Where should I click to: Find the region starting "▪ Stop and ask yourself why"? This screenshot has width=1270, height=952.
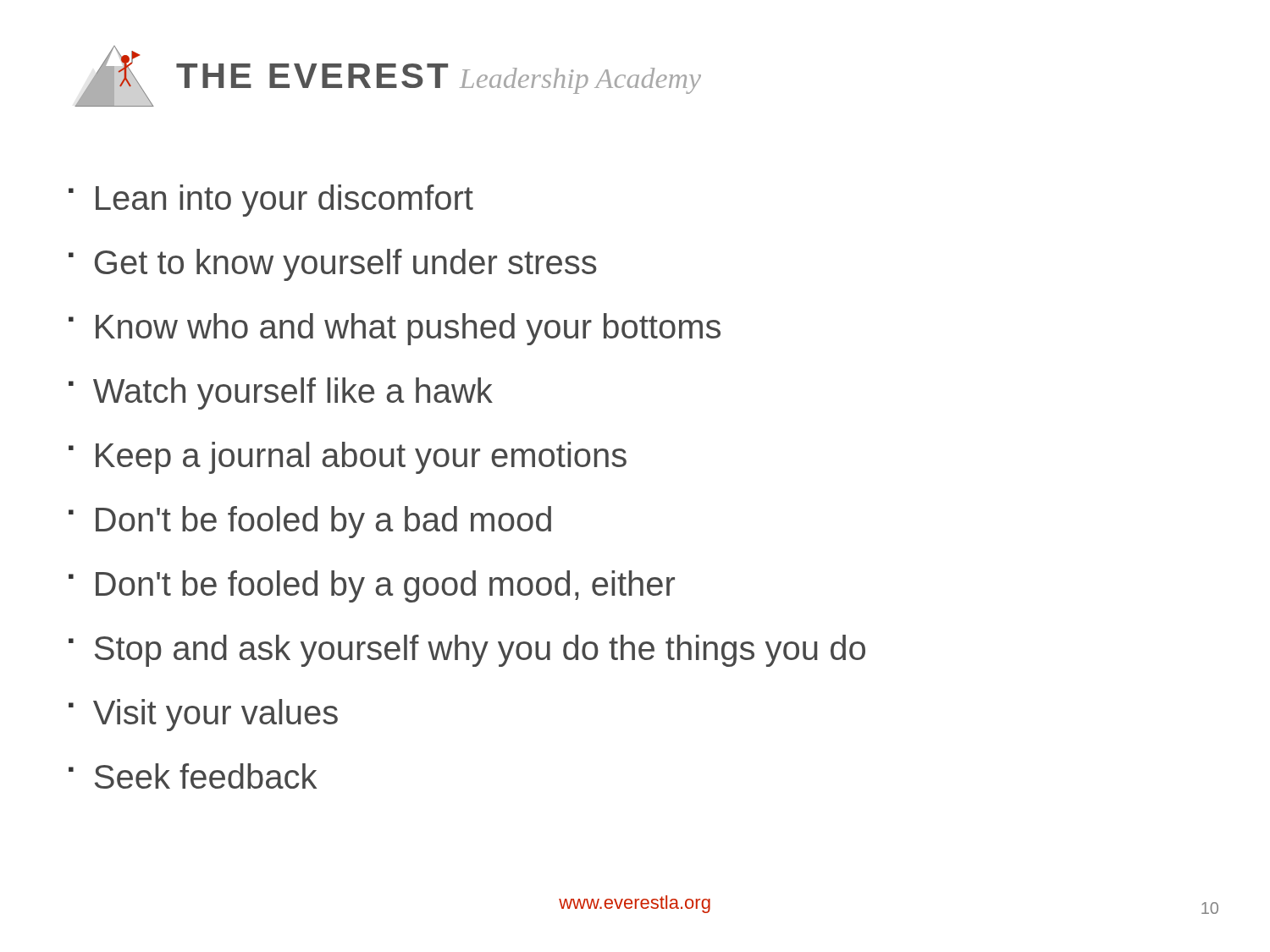pos(467,648)
